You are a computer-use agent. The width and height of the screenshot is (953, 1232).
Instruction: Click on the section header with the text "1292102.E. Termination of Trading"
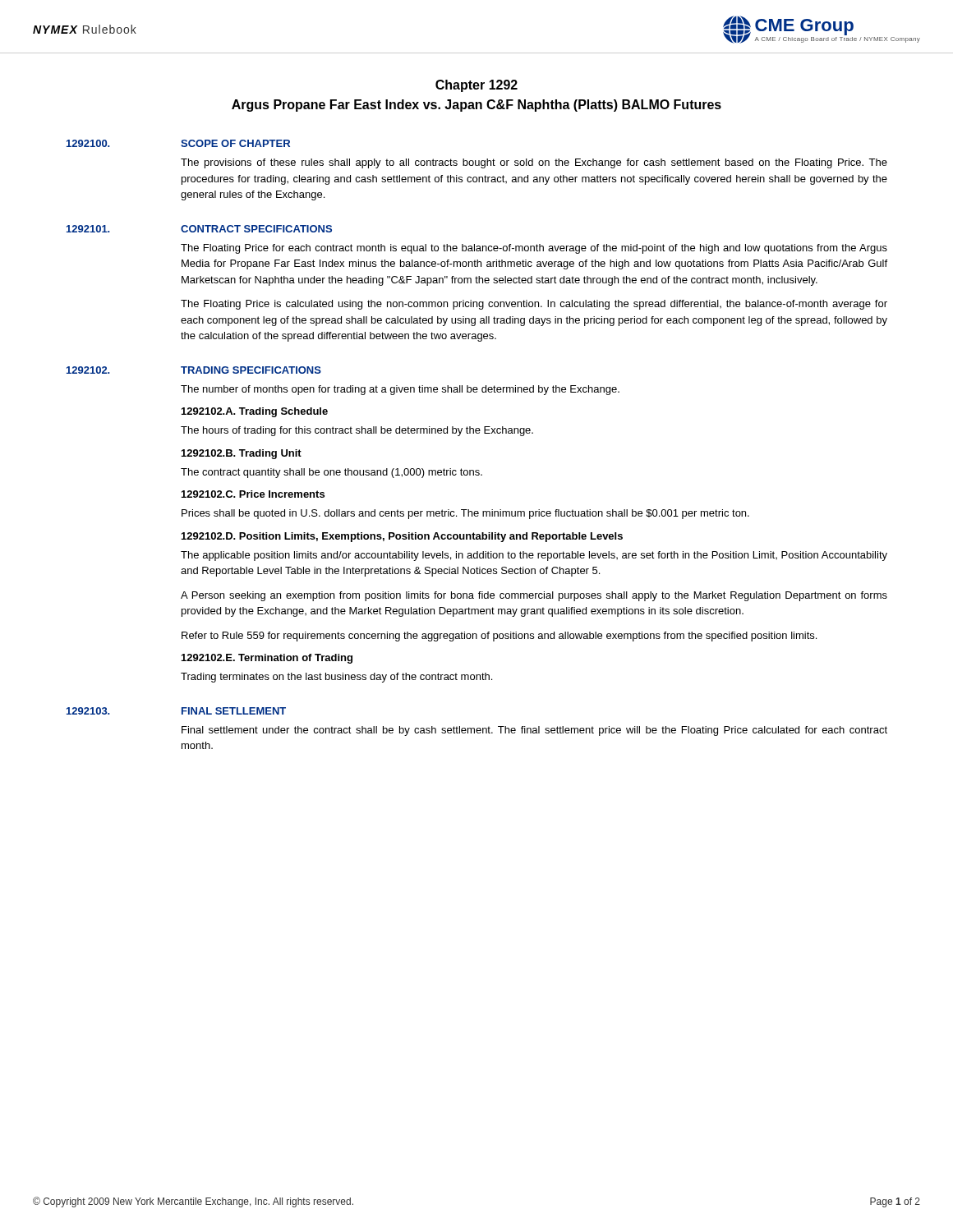(x=267, y=658)
